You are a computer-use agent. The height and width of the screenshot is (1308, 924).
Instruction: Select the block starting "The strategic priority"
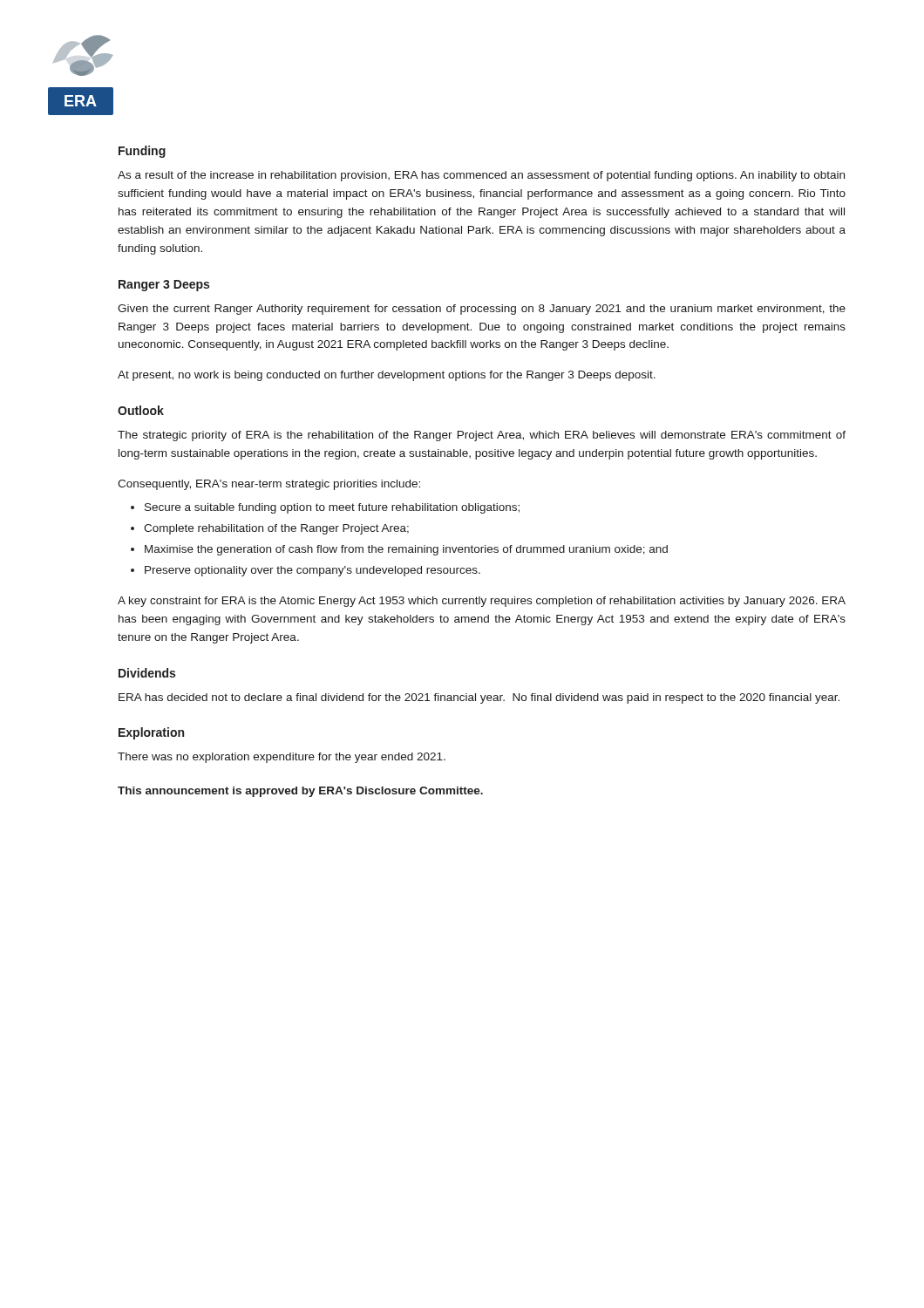482,444
